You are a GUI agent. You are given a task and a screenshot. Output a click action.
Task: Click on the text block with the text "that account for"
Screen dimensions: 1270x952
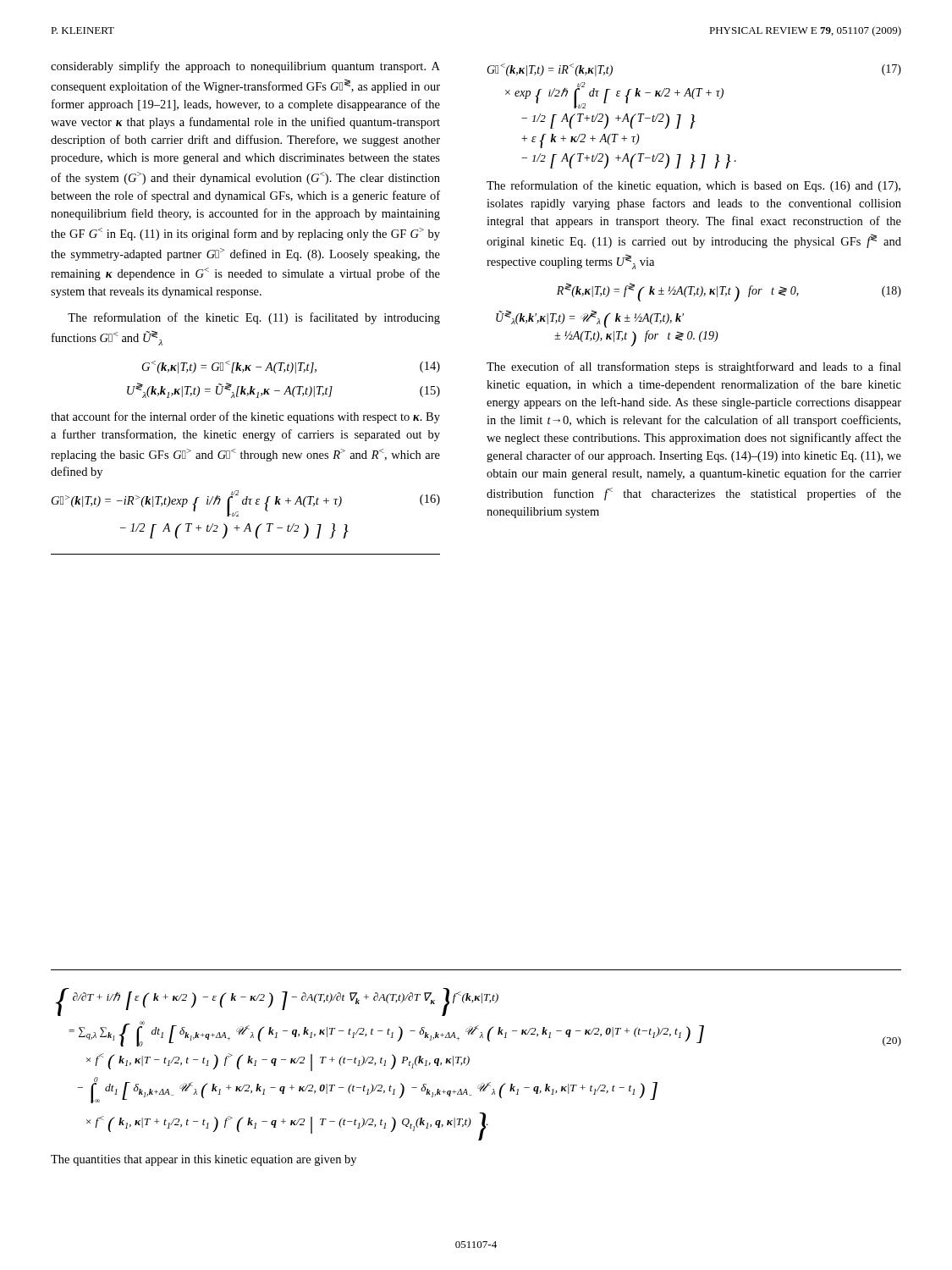pyautogui.click(x=245, y=444)
